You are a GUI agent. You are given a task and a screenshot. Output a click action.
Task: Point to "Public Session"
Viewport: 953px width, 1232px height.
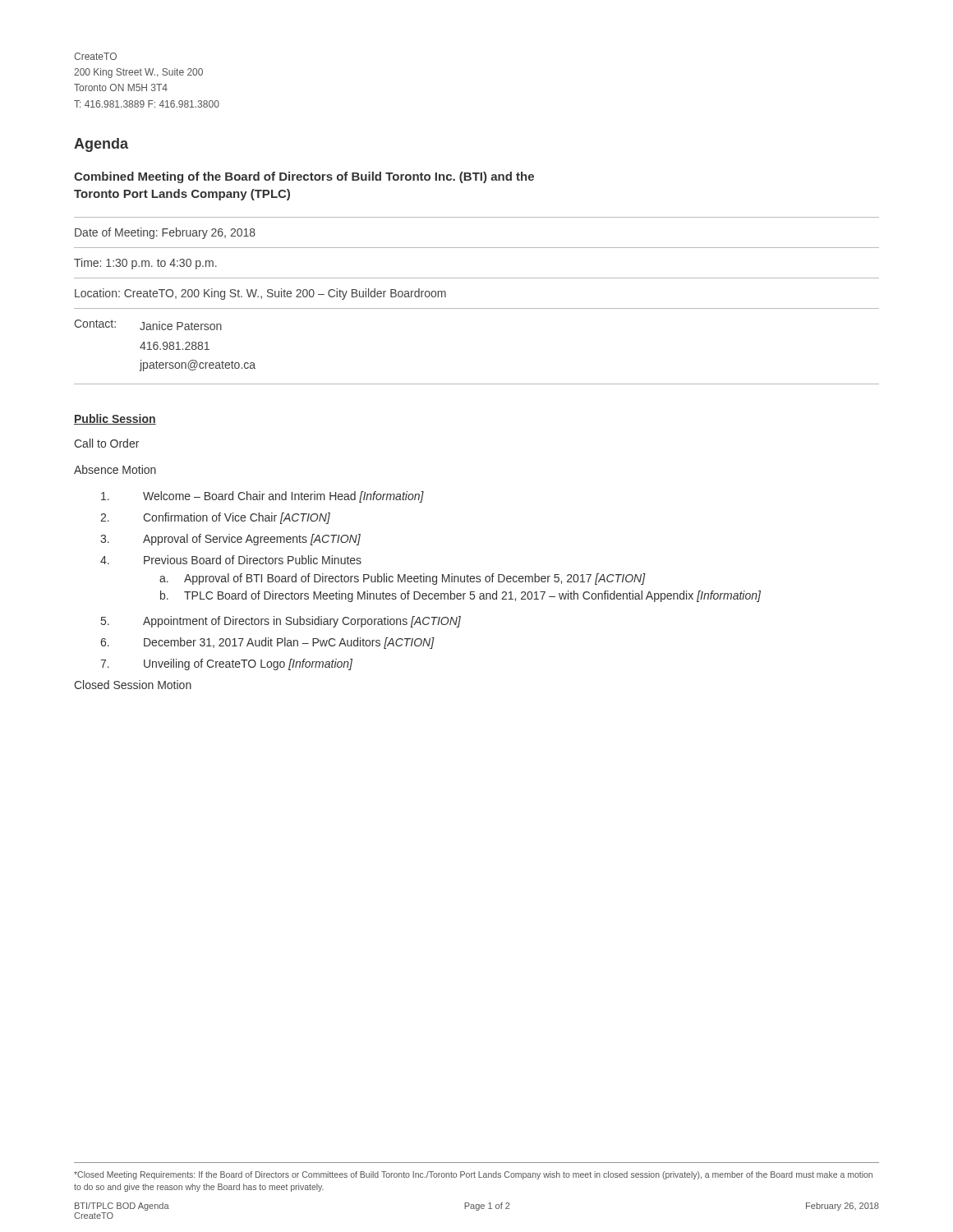click(x=115, y=419)
